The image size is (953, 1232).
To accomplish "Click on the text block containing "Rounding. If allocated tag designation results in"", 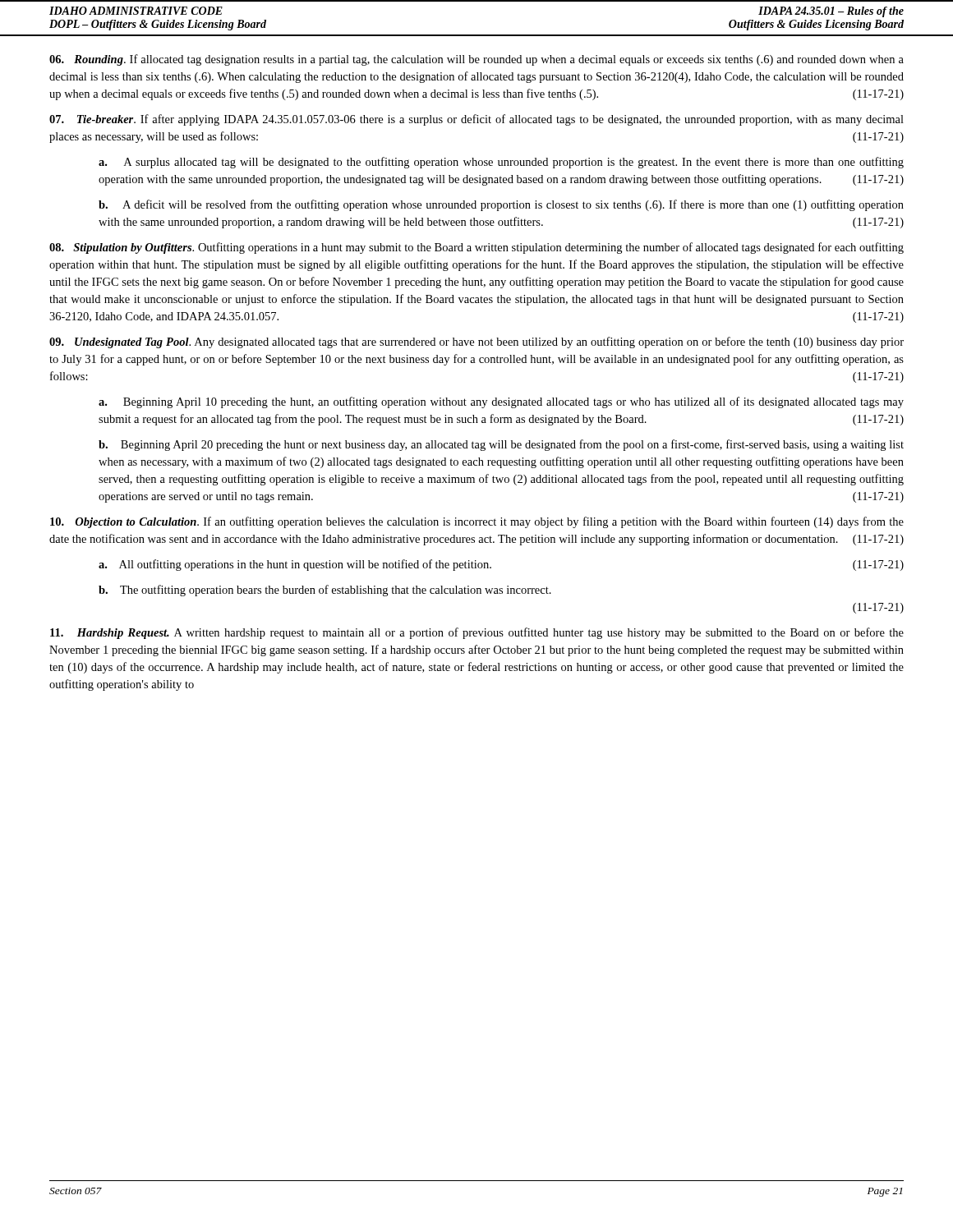I will tap(476, 78).
